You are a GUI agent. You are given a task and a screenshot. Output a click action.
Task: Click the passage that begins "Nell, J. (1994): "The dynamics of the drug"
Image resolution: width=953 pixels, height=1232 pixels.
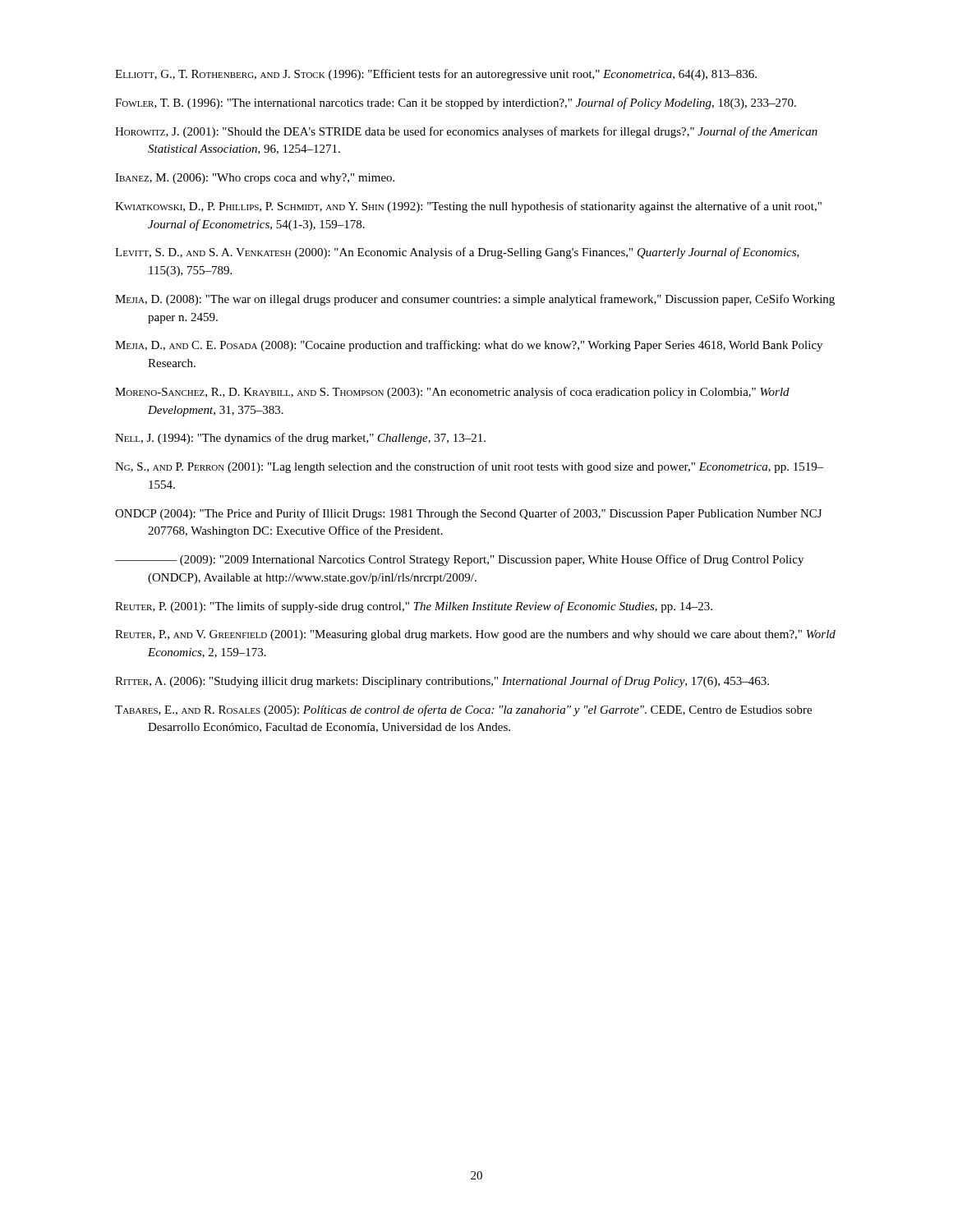301,438
